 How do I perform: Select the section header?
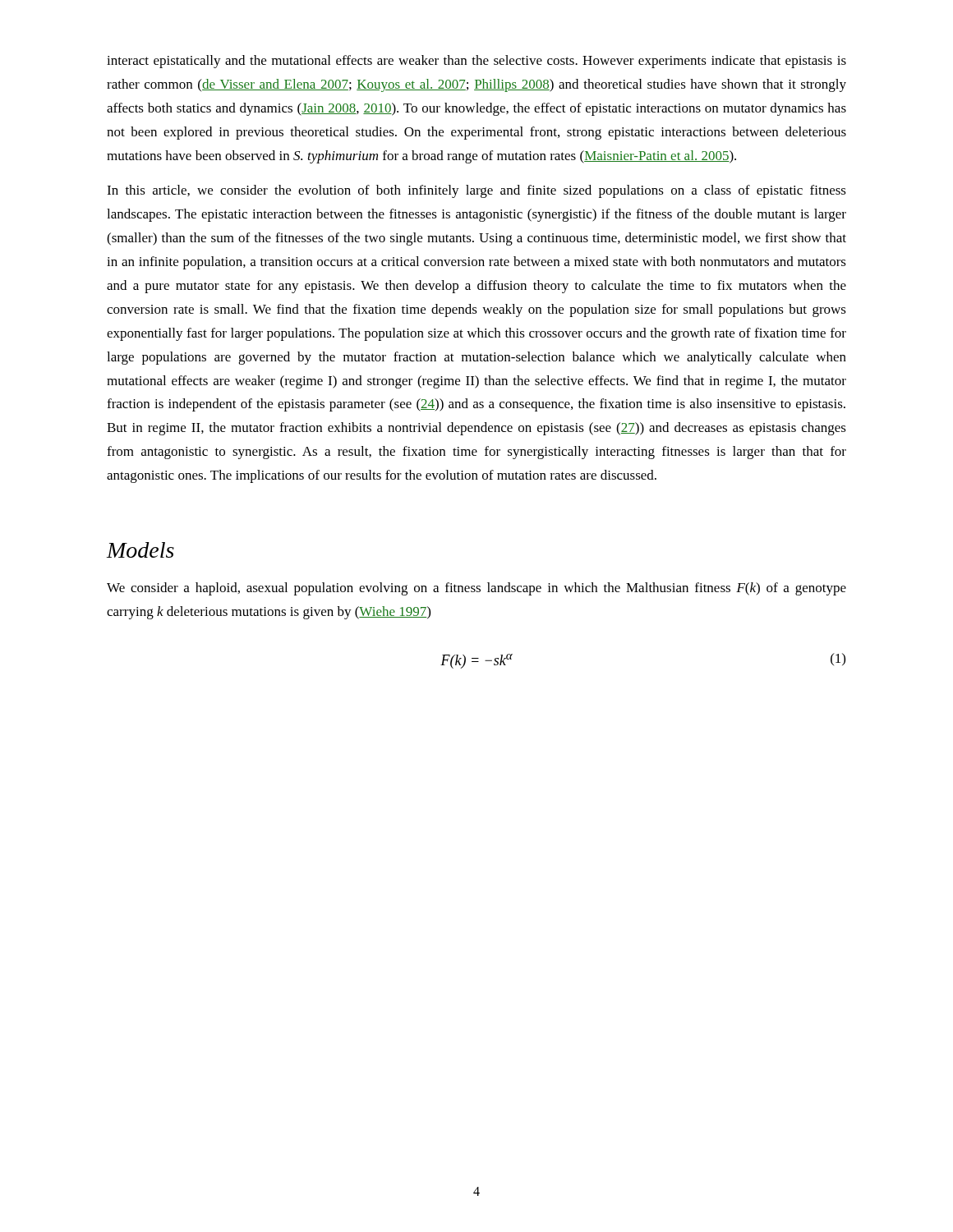point(141,550)
